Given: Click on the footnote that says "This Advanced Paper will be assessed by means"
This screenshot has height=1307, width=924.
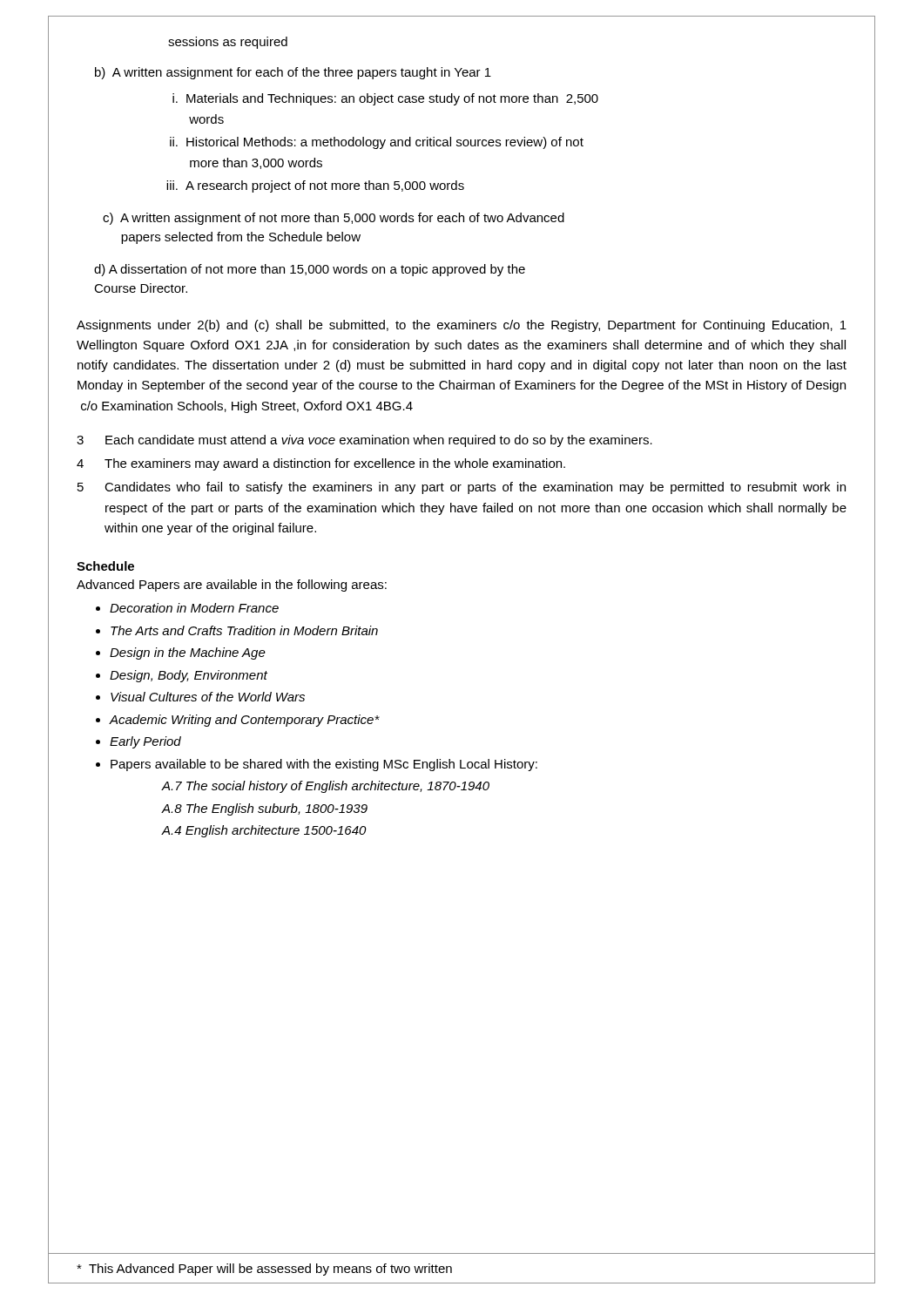Looking at the screenshot, I should [265, 1268].
